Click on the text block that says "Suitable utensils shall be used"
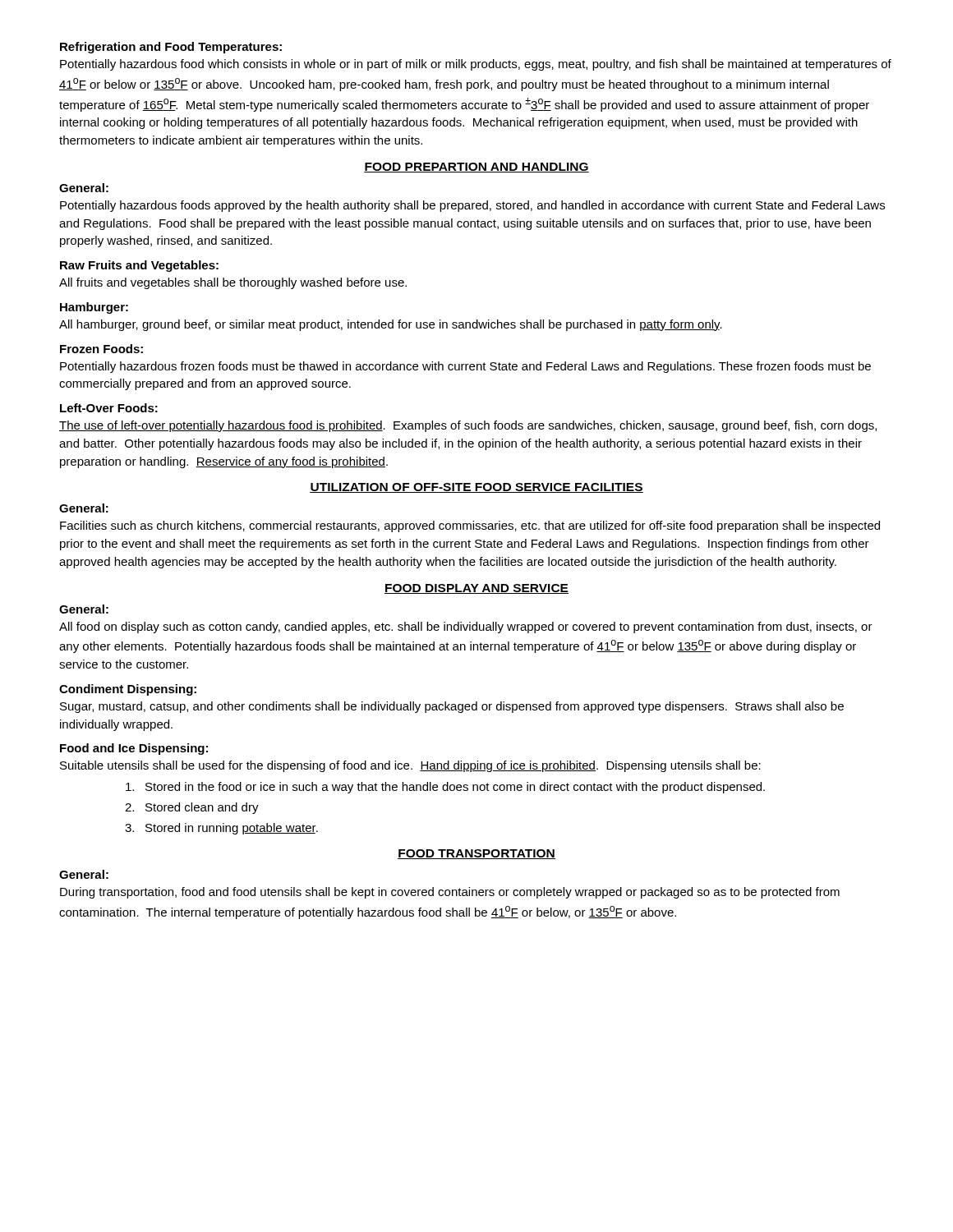This screenshot has height=1232, width=953. point(410,765)
